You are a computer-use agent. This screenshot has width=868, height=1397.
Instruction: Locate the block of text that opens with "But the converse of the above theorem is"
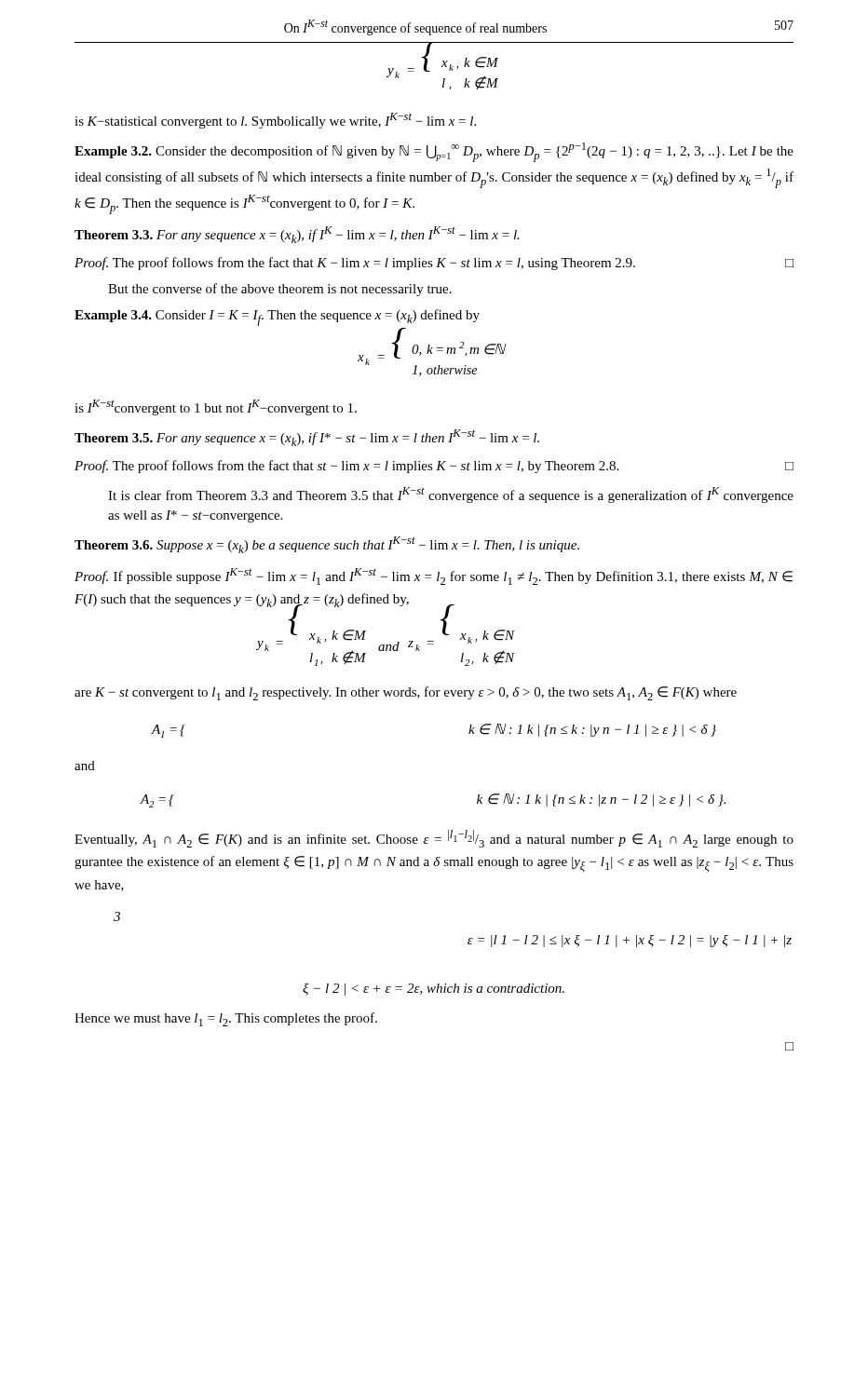click(451, 290)
